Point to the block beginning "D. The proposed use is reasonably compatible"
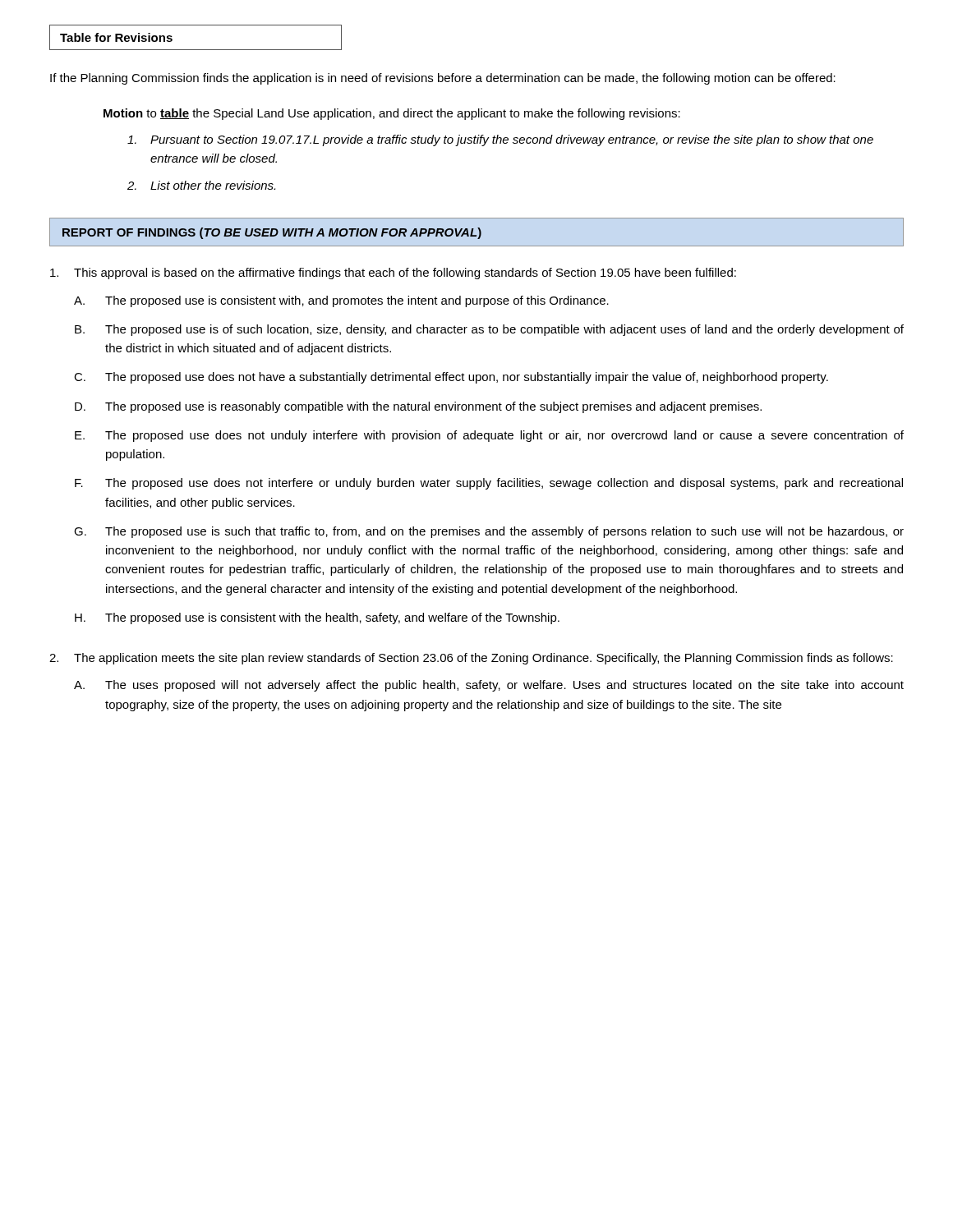Screen dimensions: 1232x953 [489, 406]
